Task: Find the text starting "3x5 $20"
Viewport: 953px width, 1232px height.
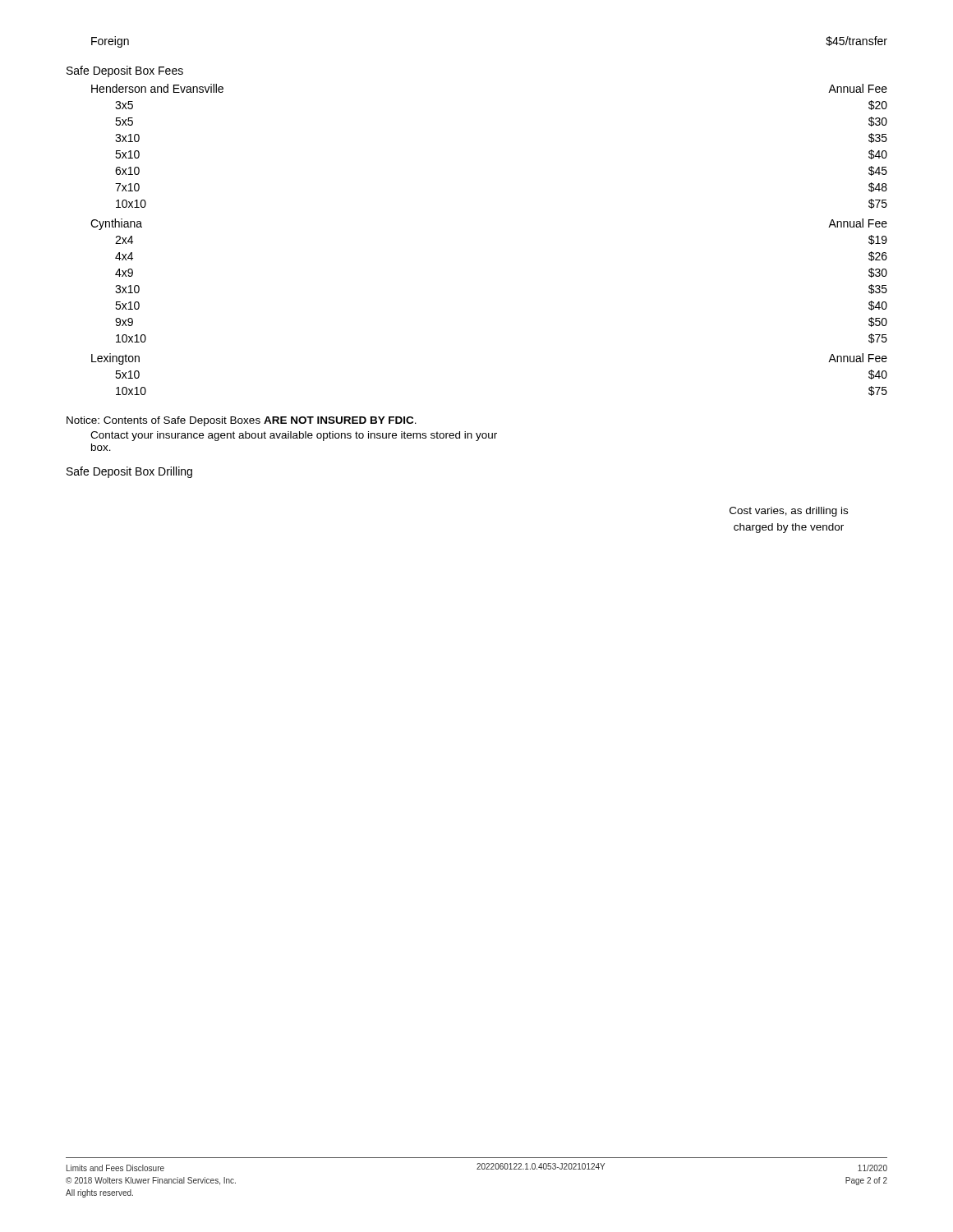Action: point(128,105)
